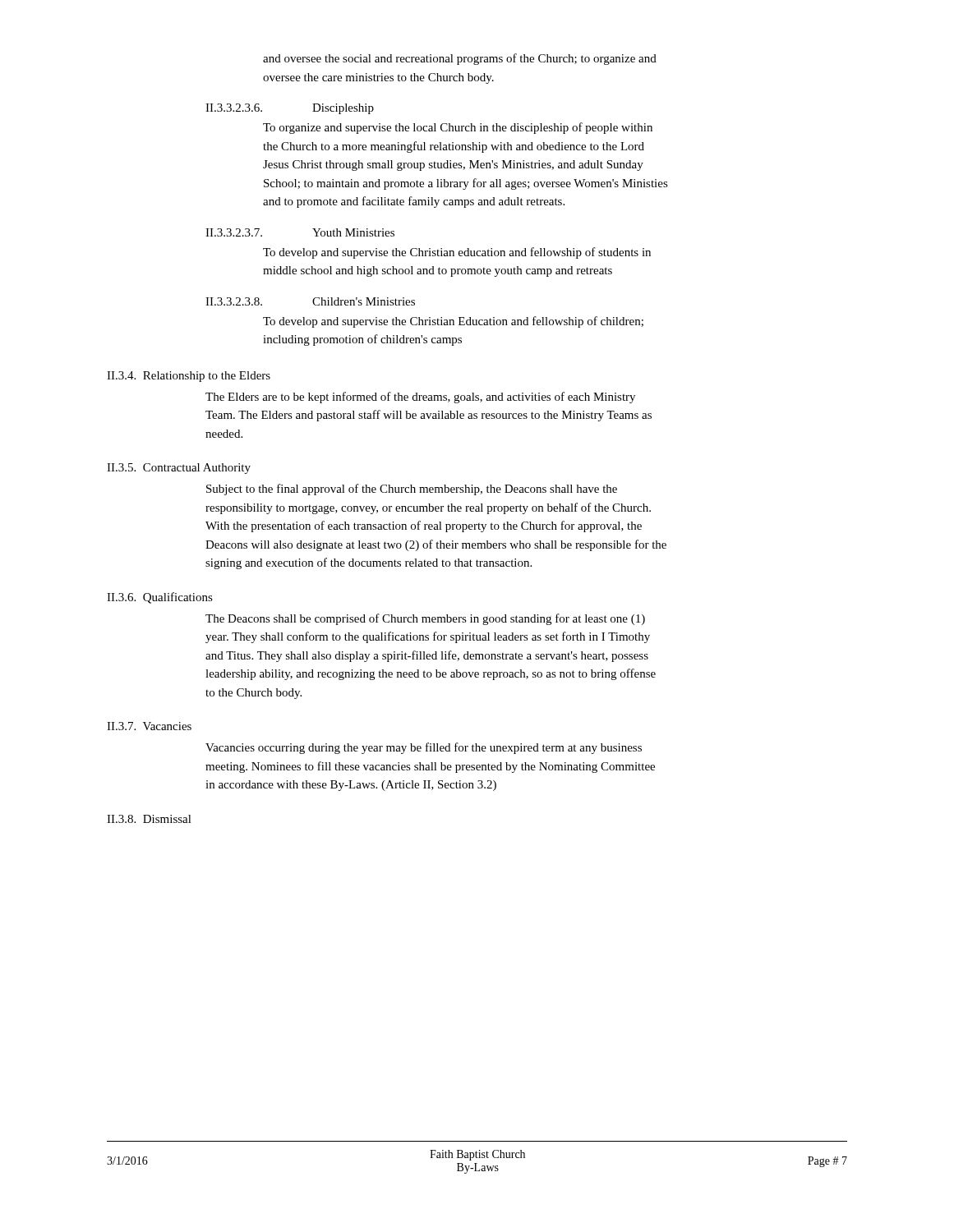Locate the list item containing "and oversee the"

[x=460, y=68]
